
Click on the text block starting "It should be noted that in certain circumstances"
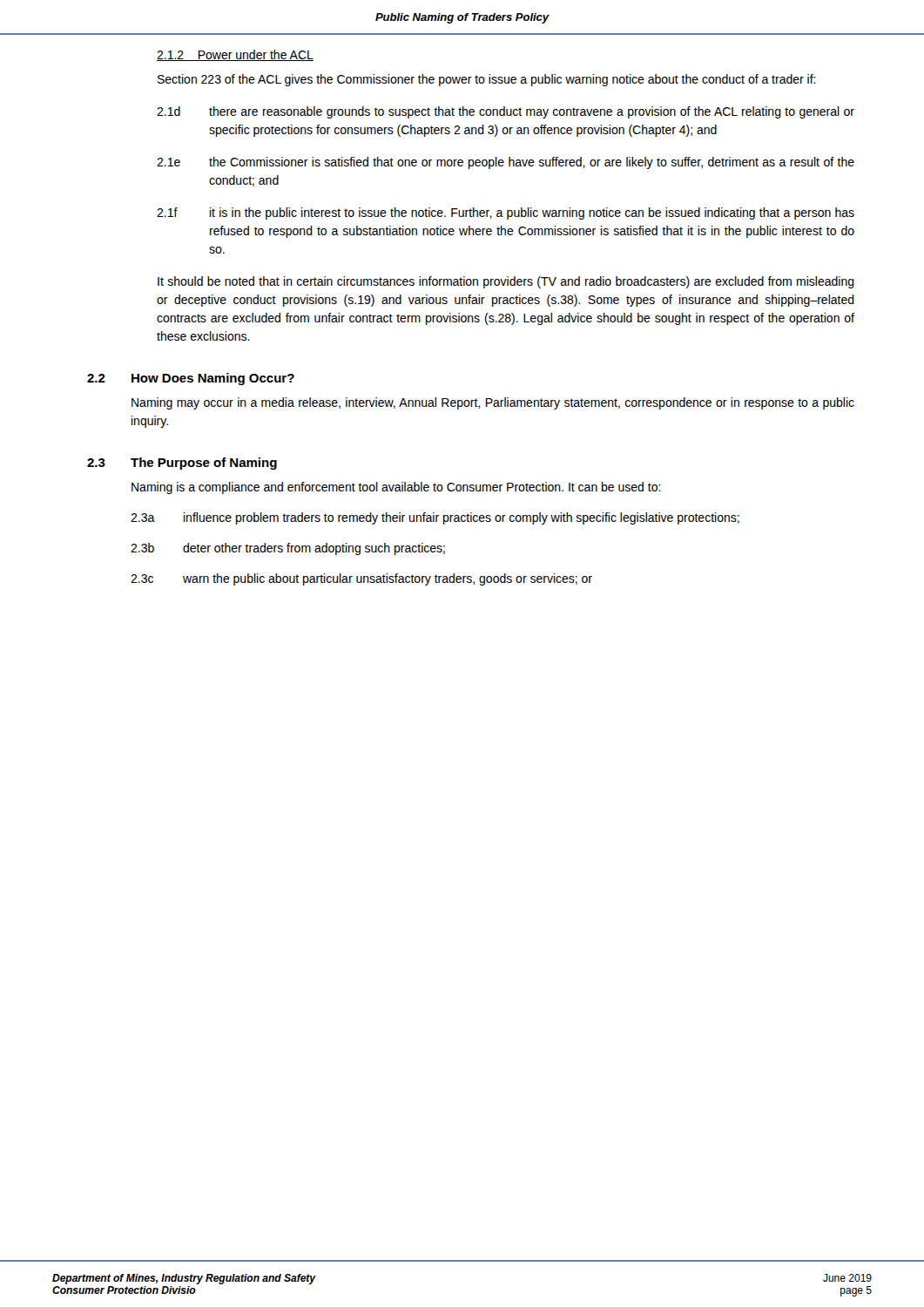(506, 309)
